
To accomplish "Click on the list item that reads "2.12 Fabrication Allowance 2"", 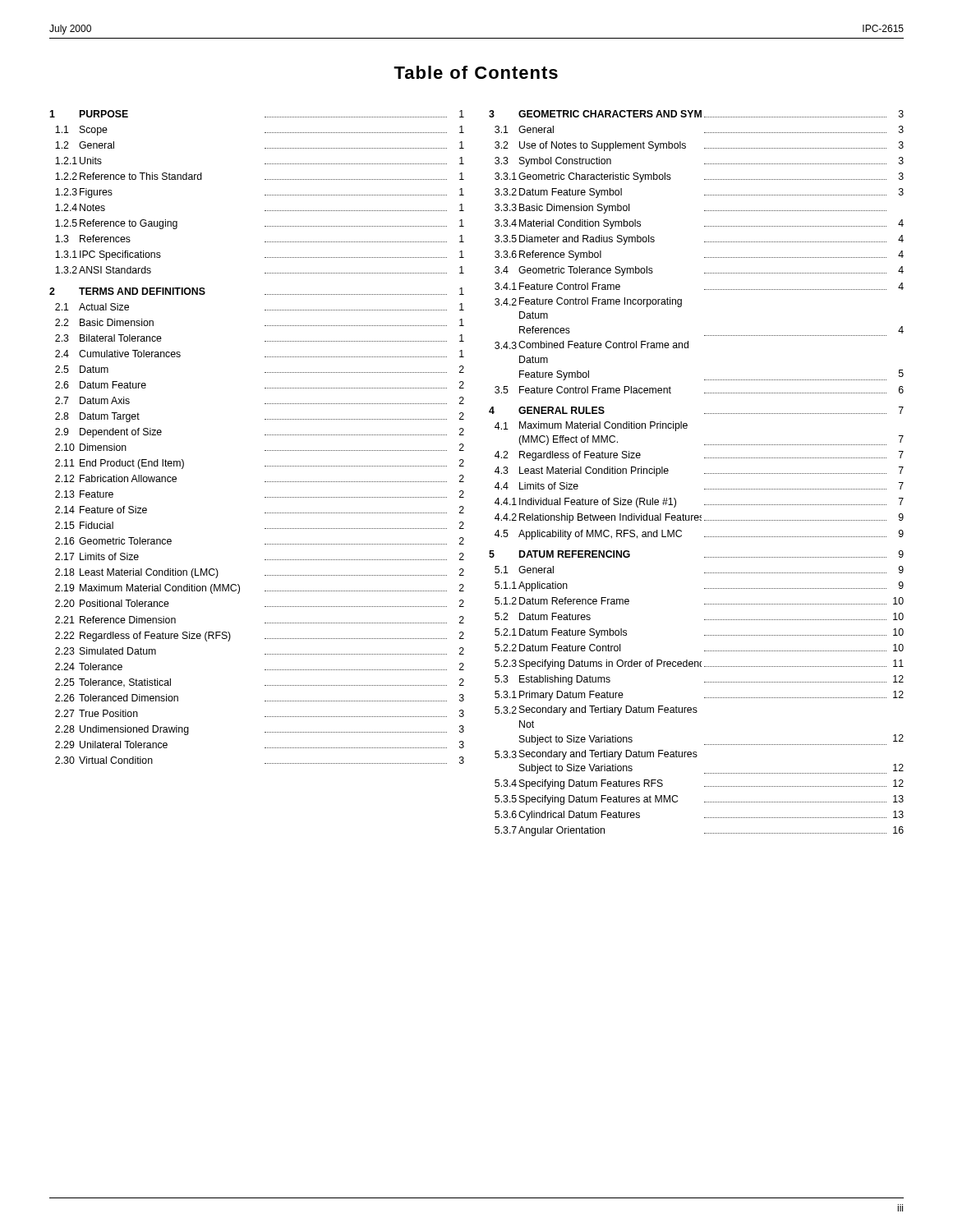I will [257, 479].
